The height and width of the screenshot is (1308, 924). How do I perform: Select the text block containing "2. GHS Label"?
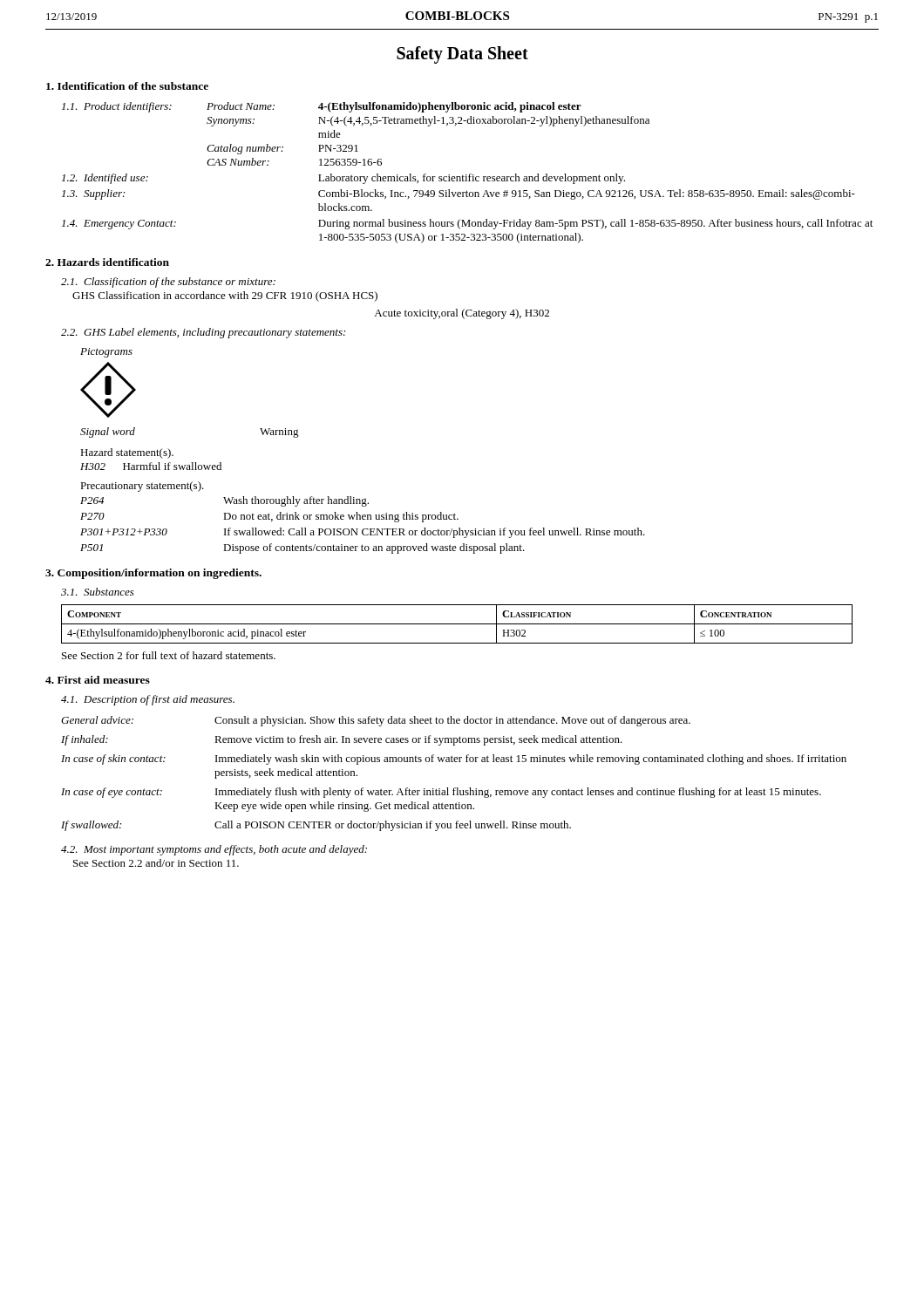coord(203,333)
